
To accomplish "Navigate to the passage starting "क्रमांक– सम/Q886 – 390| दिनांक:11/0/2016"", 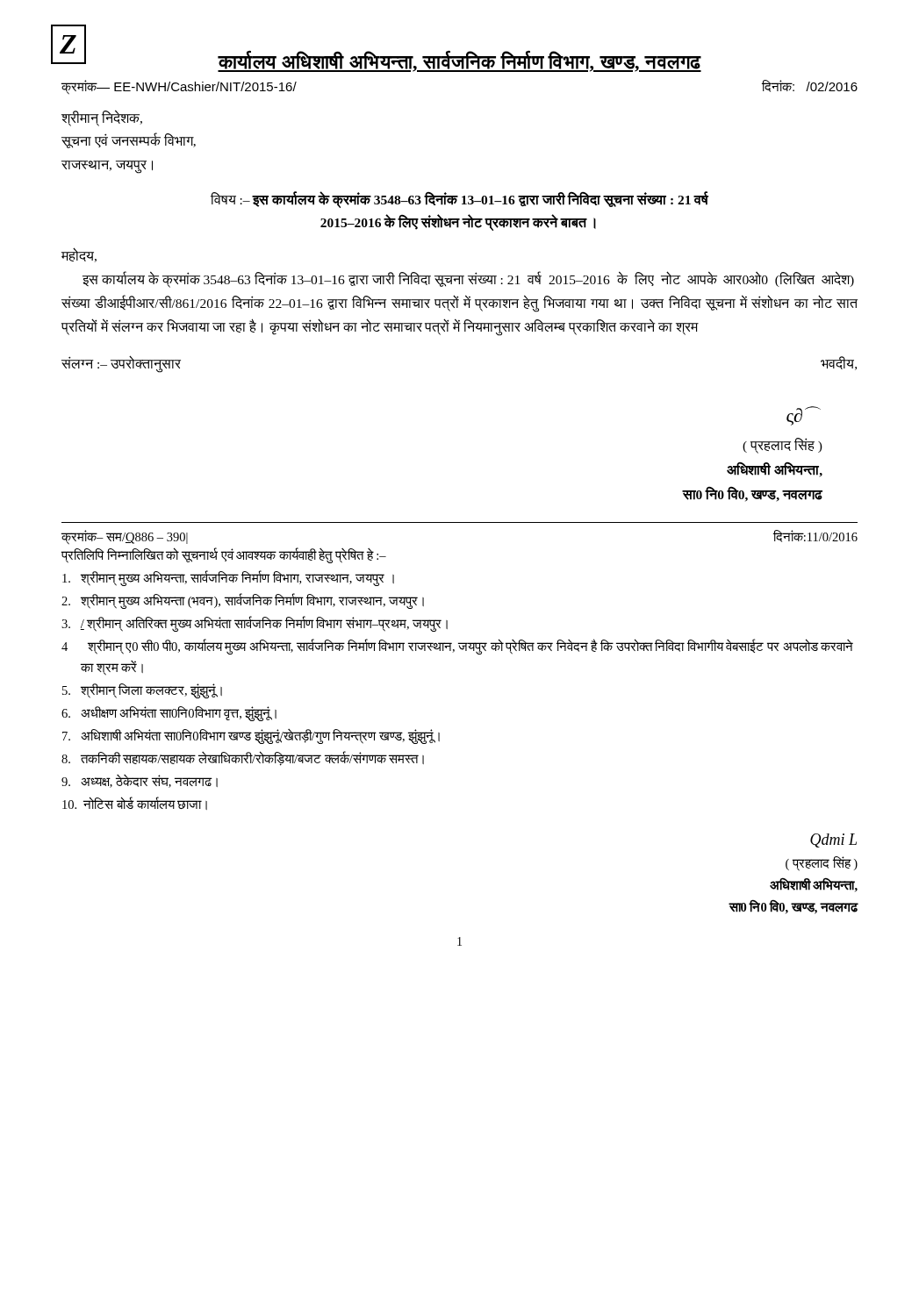I will [x=120, y=537].
